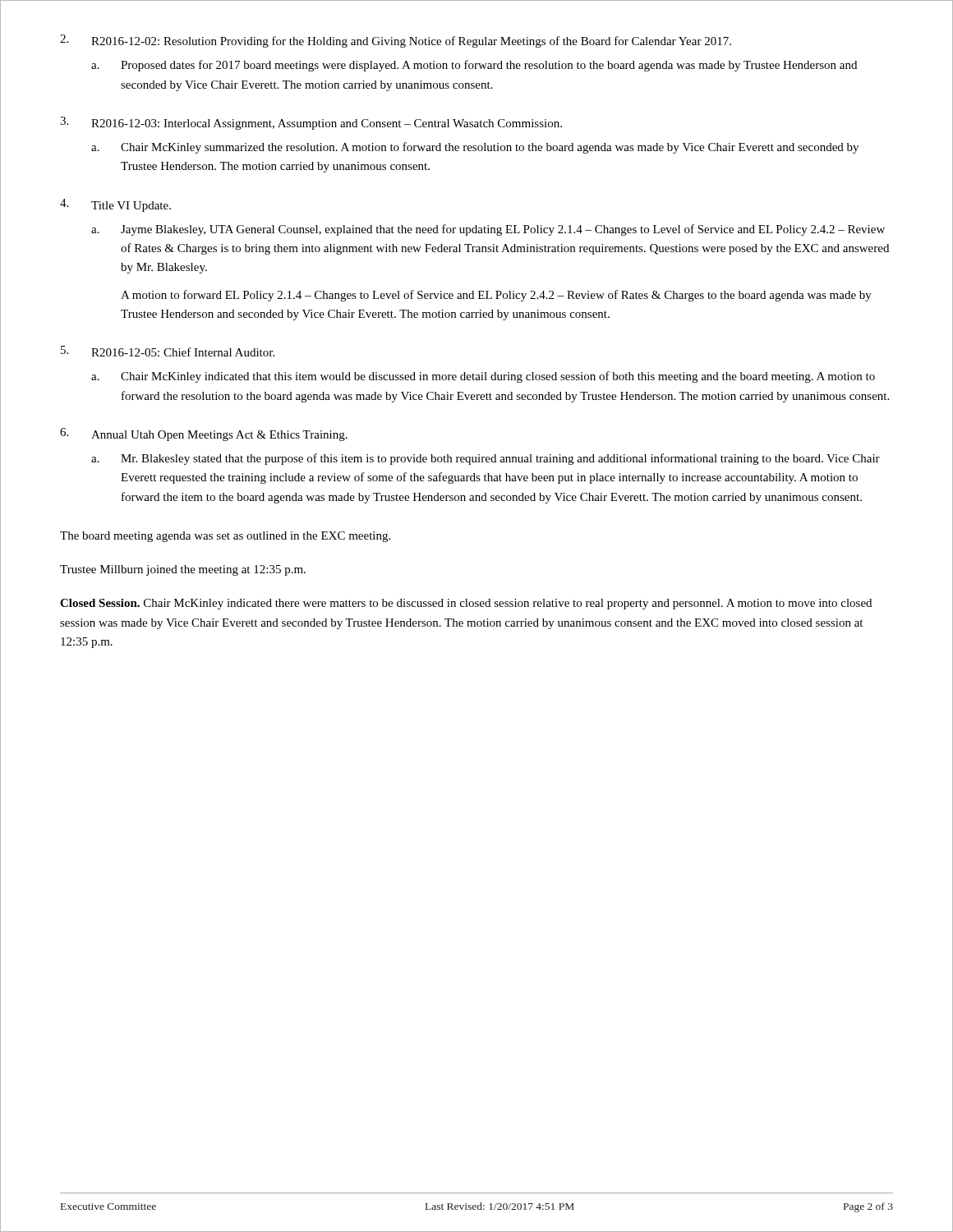Select the list item containing "3. R2016-12-03: Interlocal Assignment, Assumption"
This screenshot has width=953, height=1232.
(x=476, y=148)
